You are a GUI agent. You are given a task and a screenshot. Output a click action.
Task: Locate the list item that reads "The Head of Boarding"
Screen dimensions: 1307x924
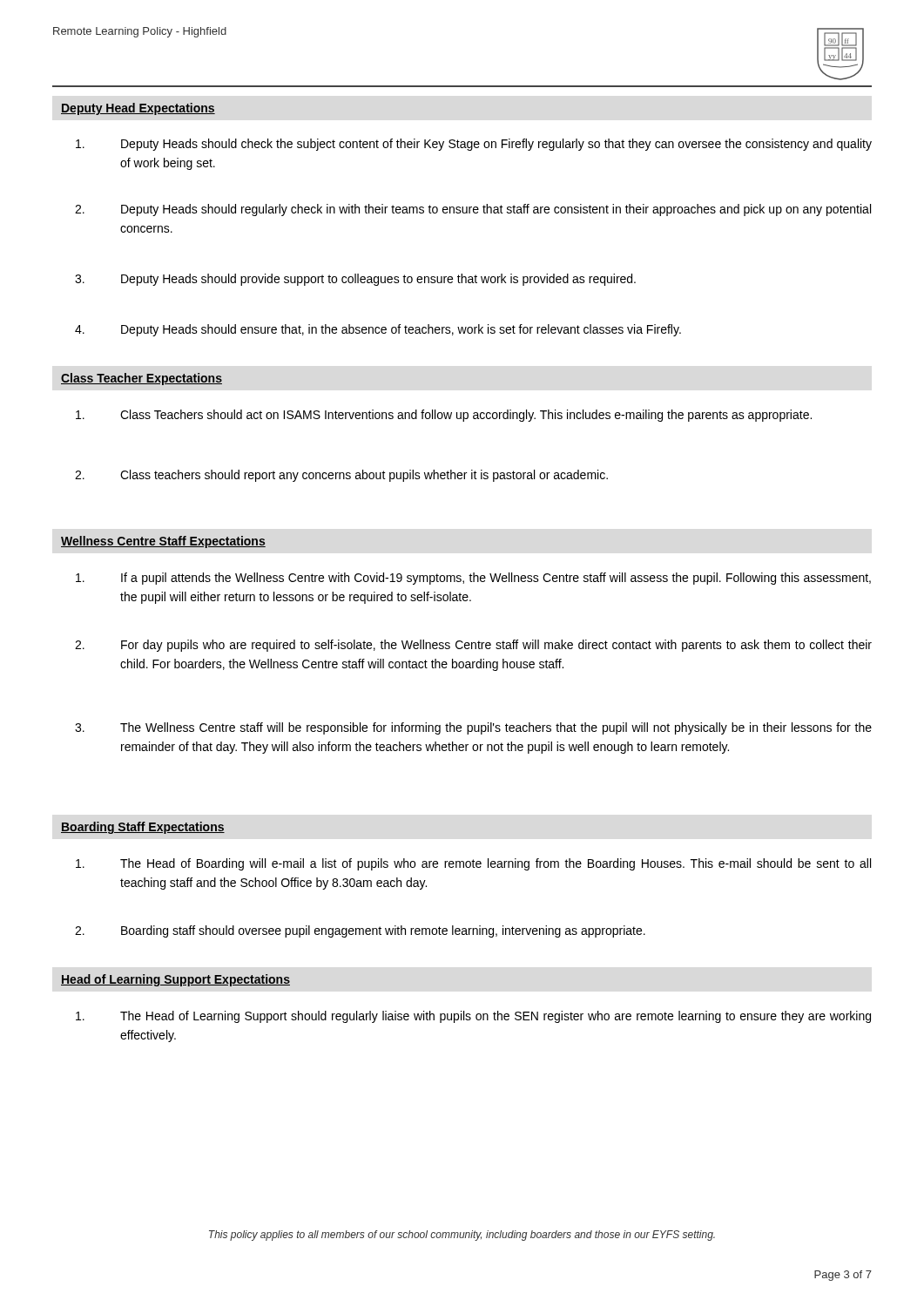pos(462,874)
